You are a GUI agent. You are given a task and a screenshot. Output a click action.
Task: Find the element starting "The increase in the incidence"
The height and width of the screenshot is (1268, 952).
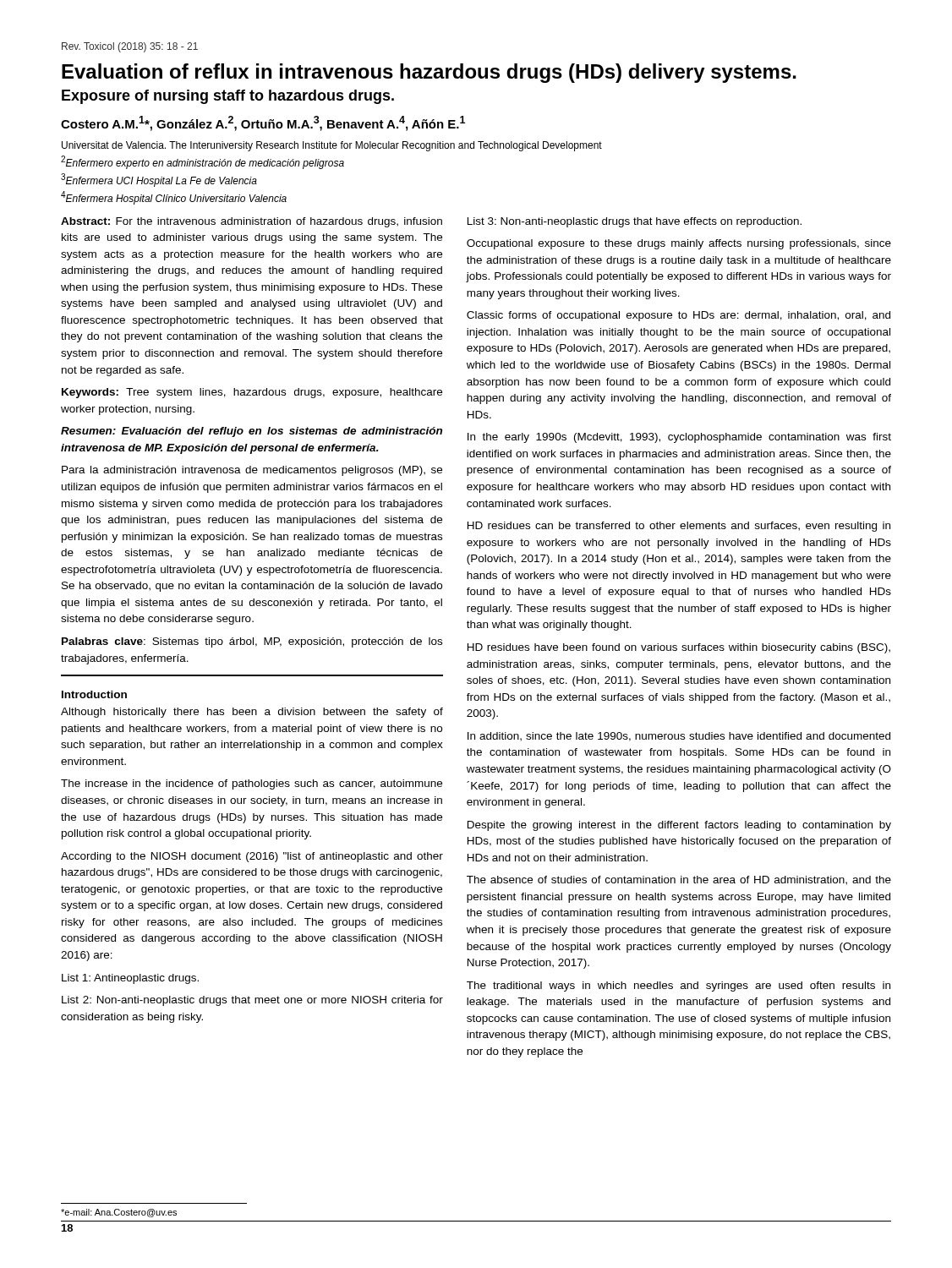point(252,808)
